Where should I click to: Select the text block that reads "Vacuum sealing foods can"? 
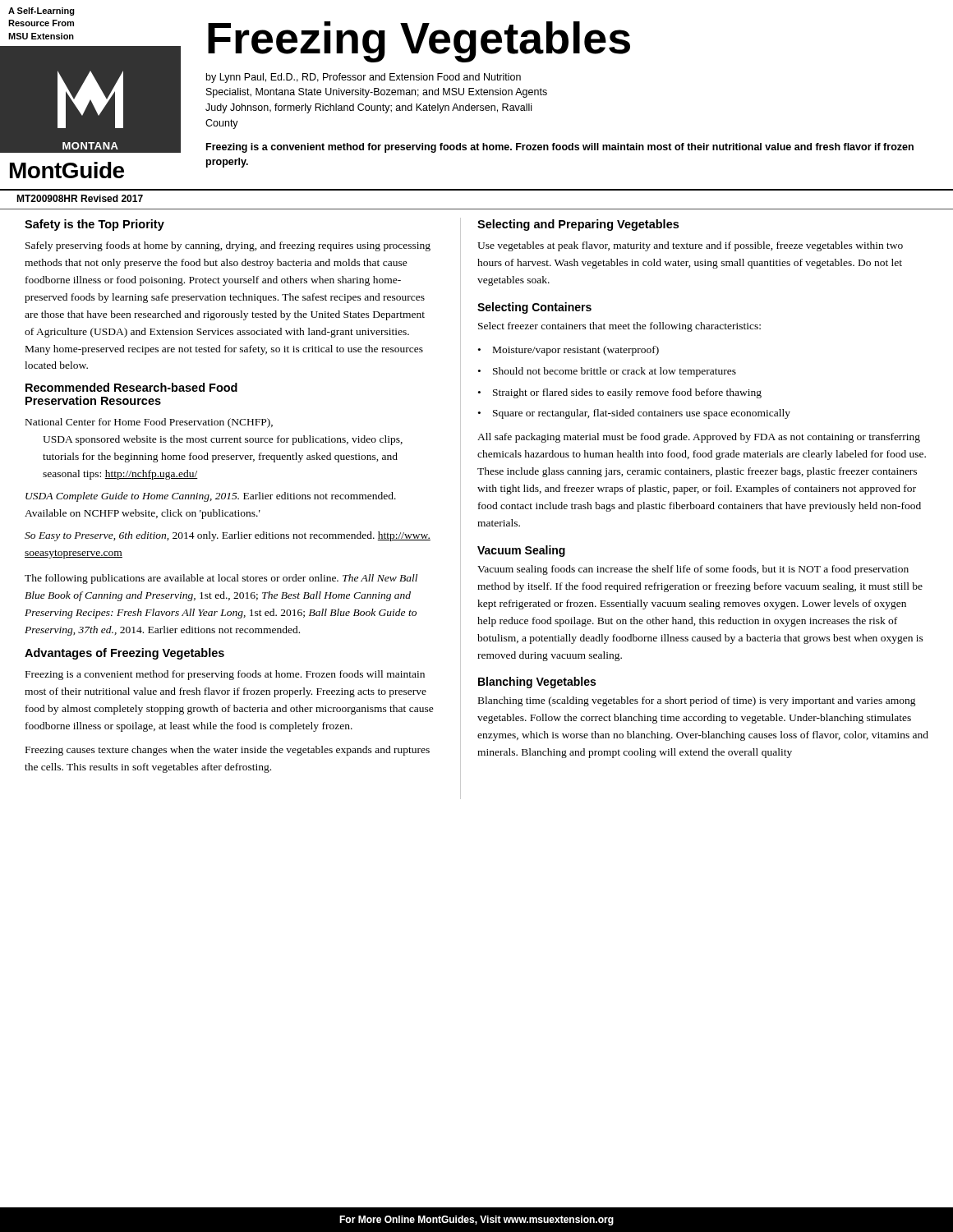tap(700, 612)
